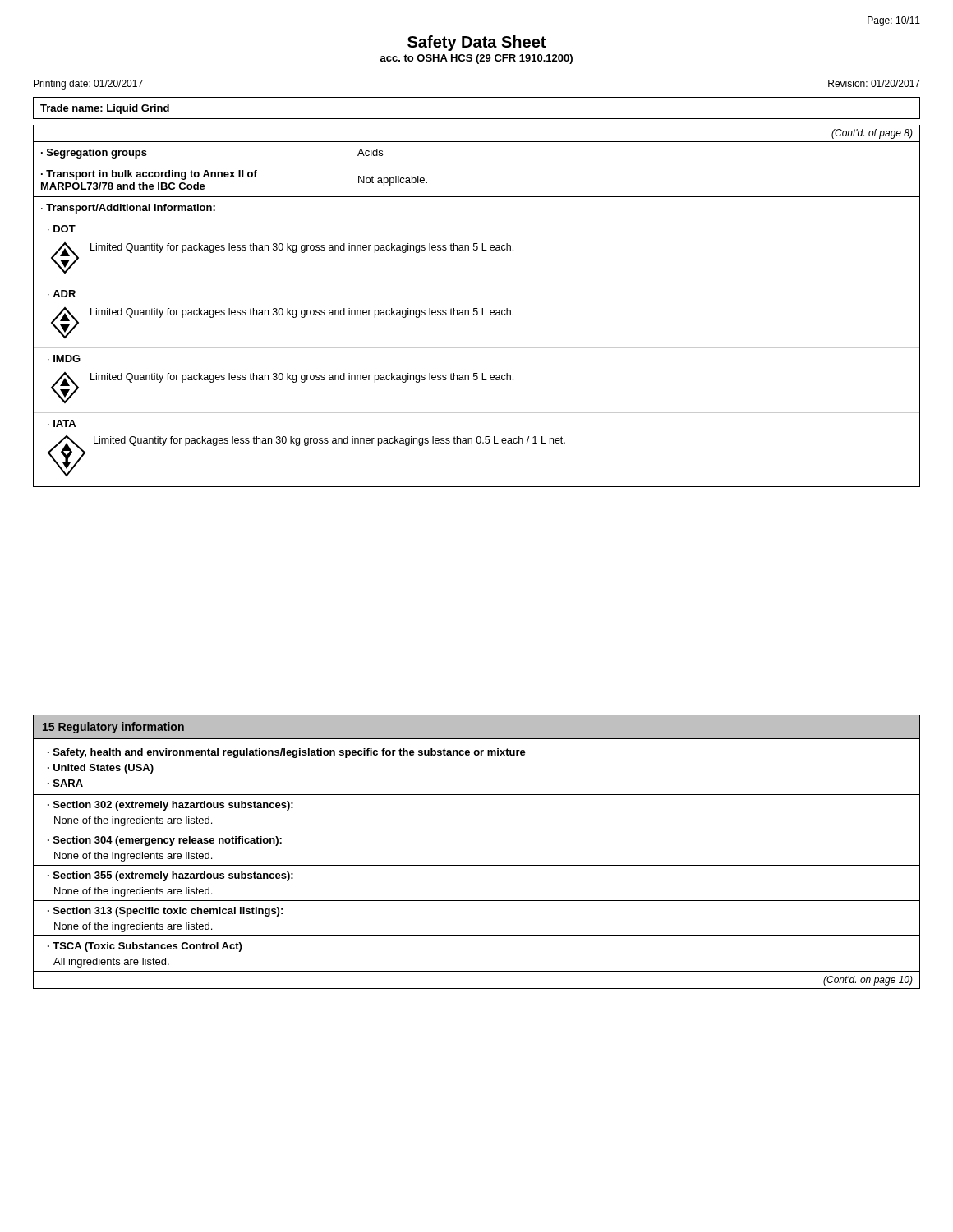Find the title with the text "Safety Data Sheet acc. to"

pos(476,48)
